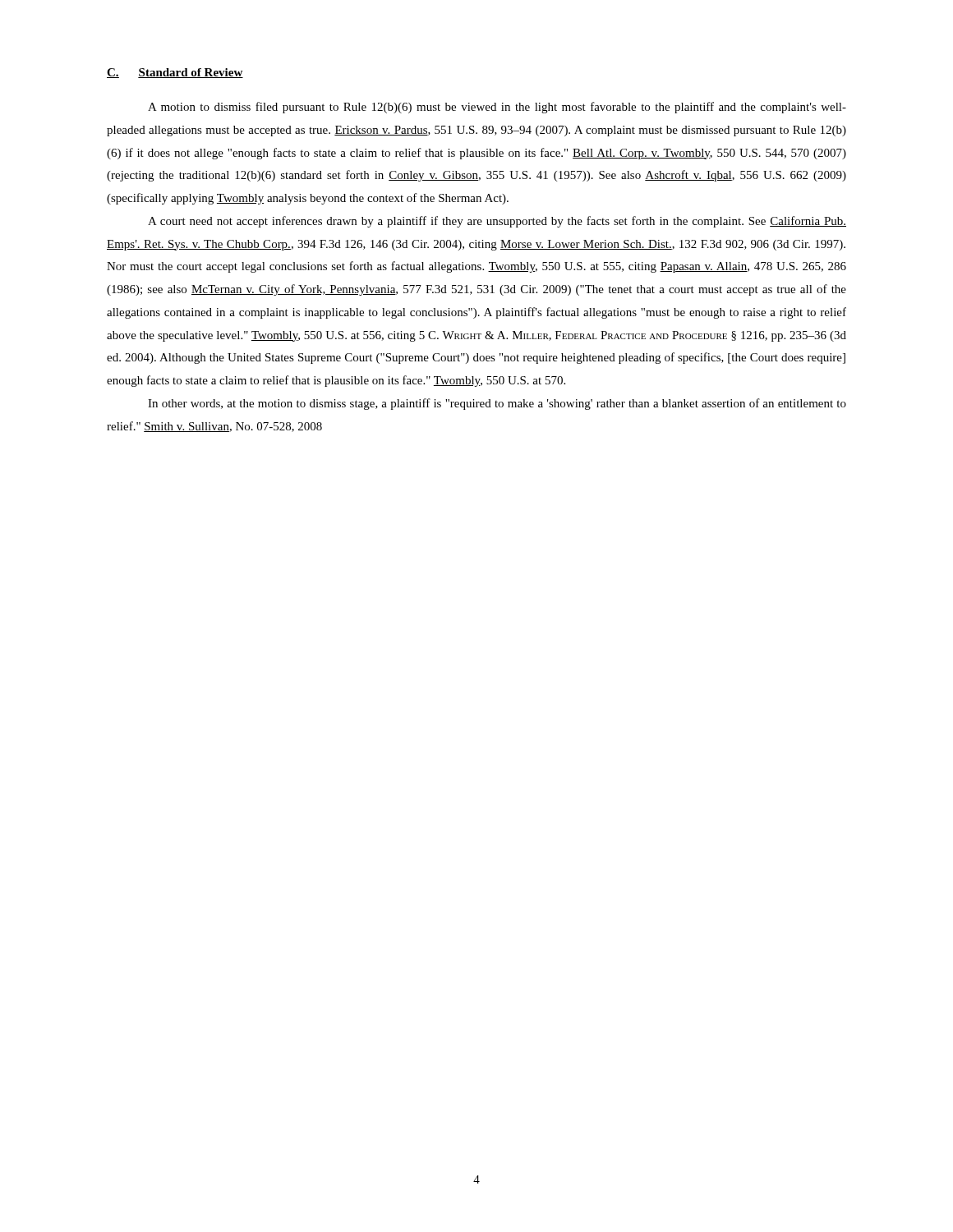The image size is (953, 1232).
Task: Click on the text block starting "A court need not accept inferences drawn by"
Action: 476,301
